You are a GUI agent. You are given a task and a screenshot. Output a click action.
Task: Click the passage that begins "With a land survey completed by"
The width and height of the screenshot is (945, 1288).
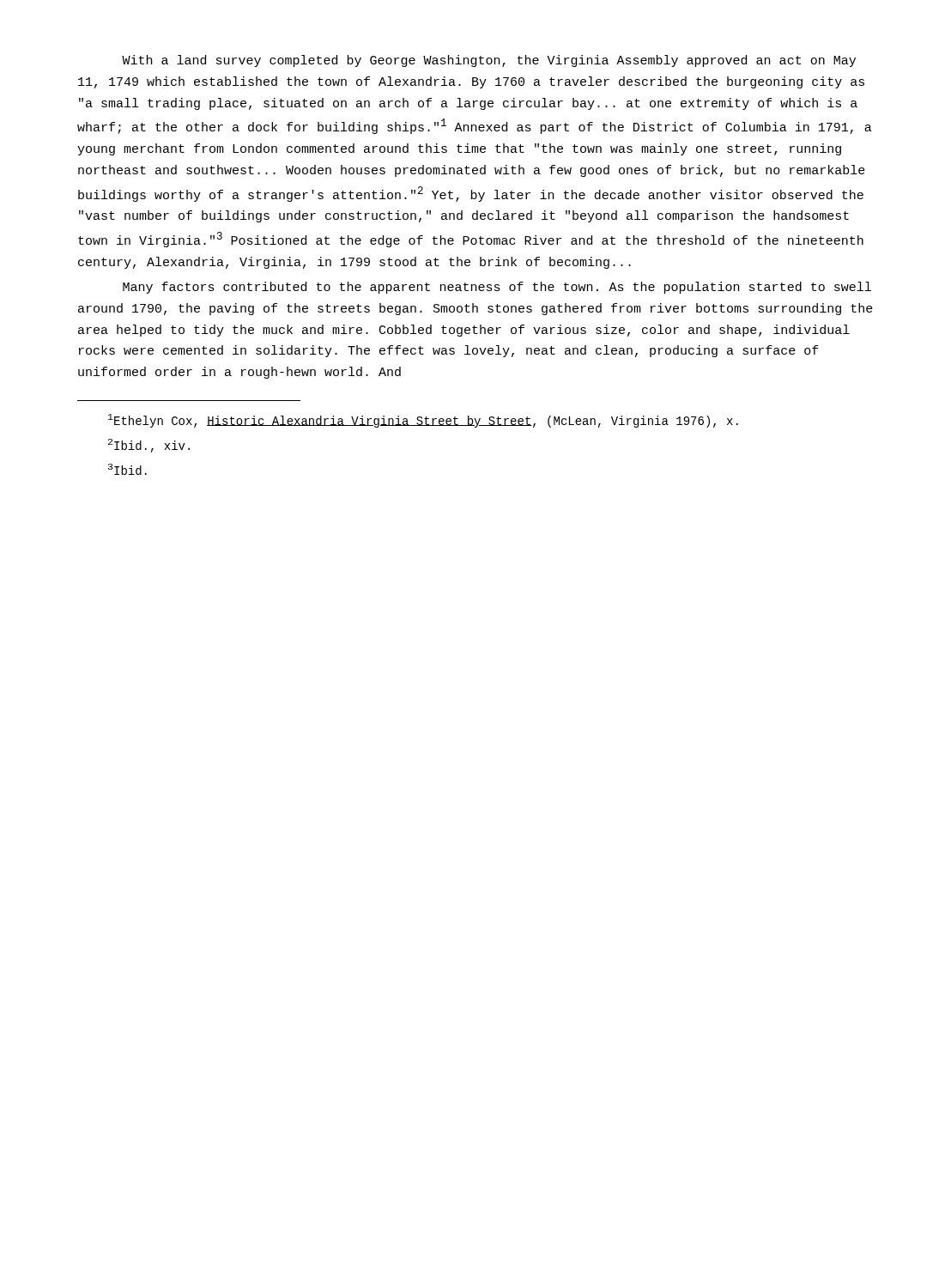[477, 218]
